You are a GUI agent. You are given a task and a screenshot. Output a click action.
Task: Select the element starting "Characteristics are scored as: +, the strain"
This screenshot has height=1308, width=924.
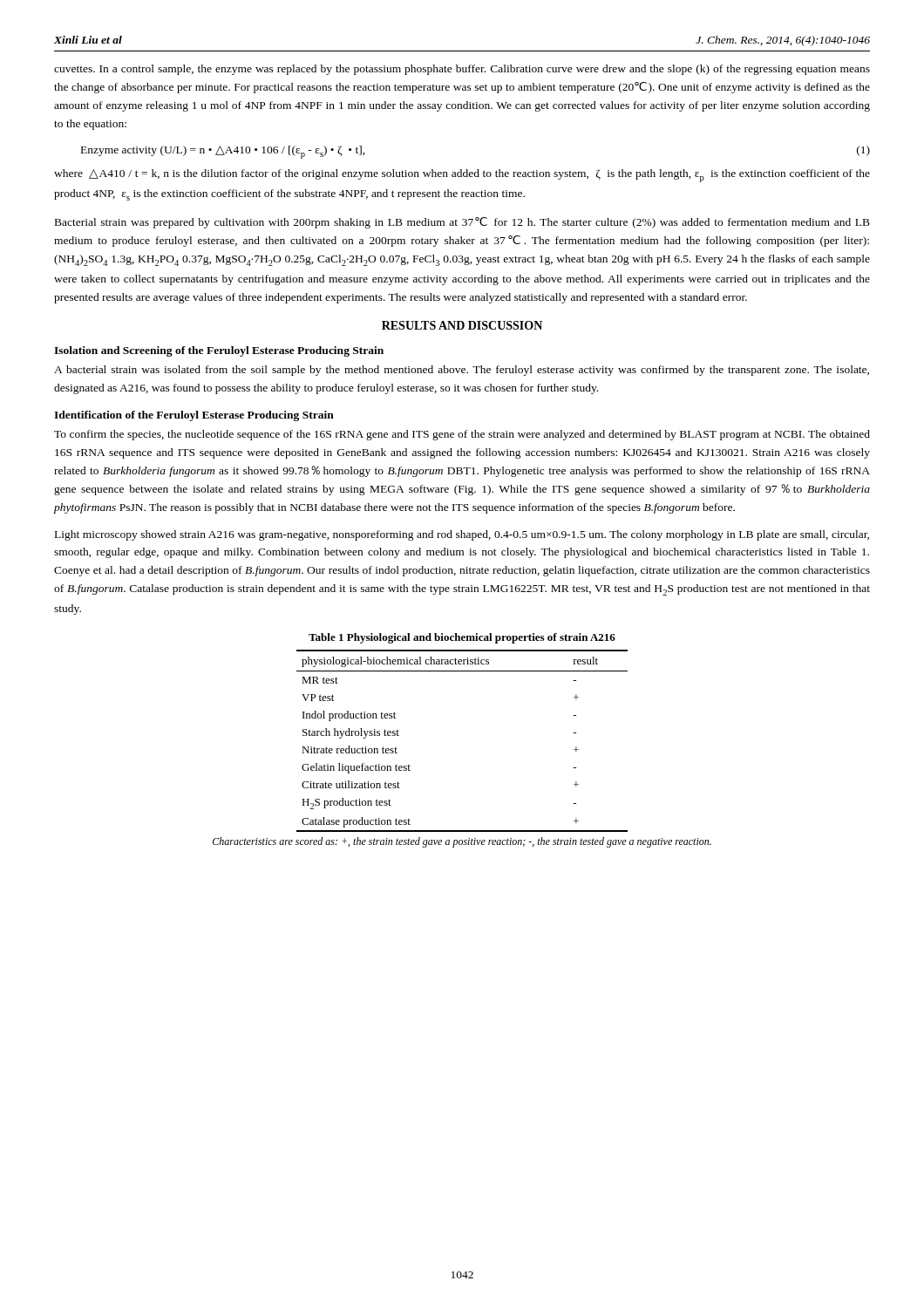coord(462,841)
